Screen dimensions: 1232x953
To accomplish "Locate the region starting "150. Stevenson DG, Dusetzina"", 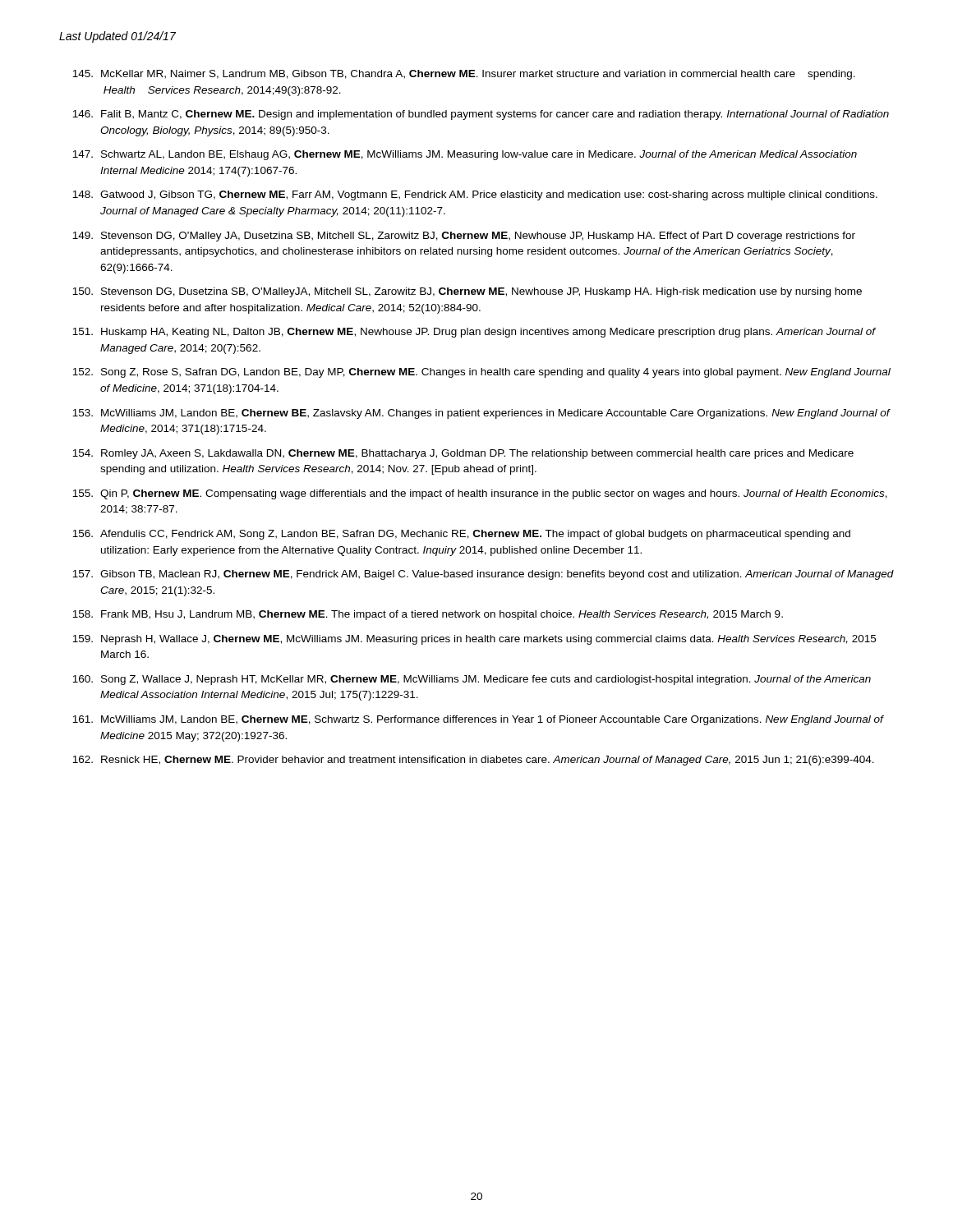I will tap(476, 300).
